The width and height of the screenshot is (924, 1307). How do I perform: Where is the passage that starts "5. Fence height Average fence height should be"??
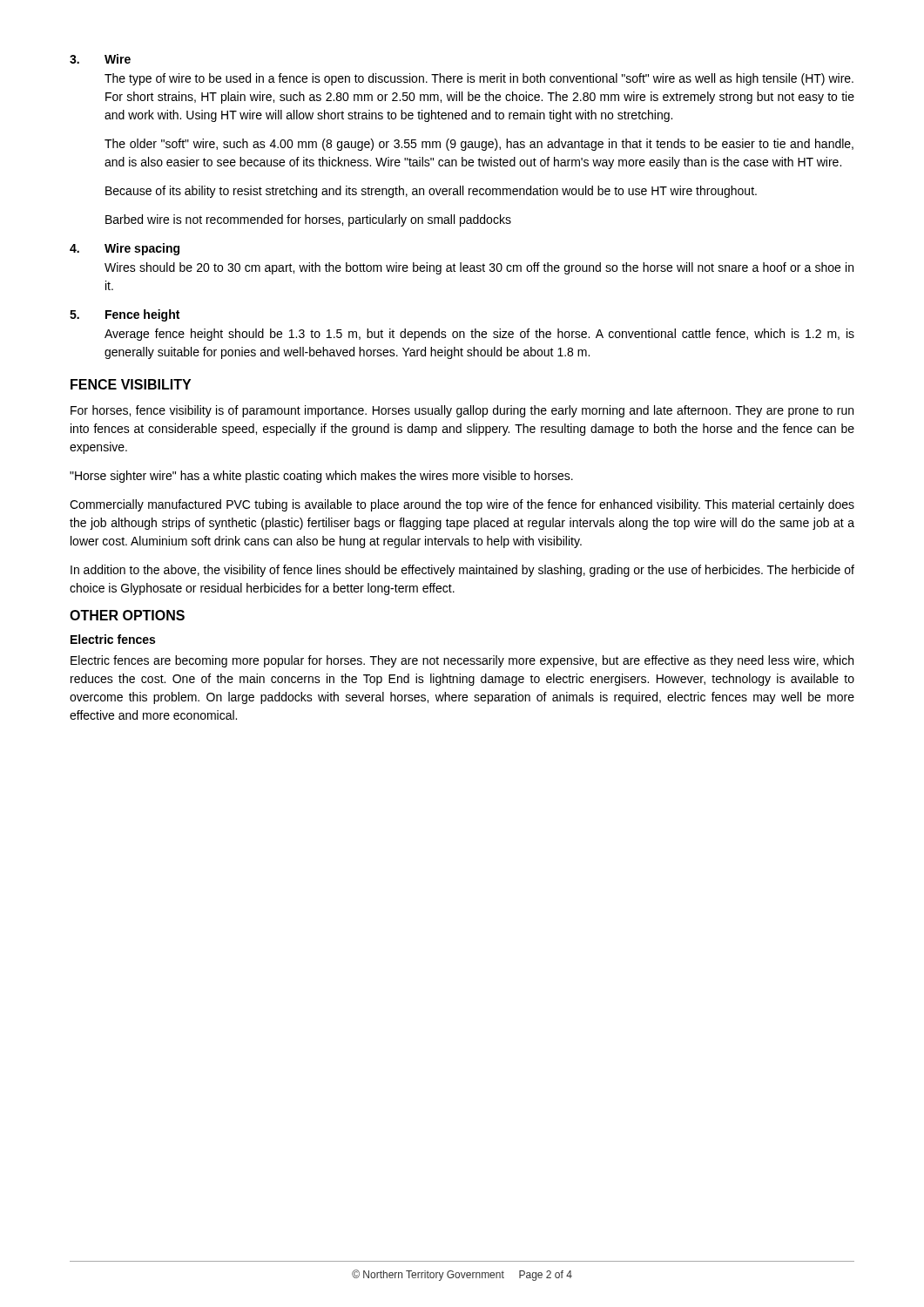click(x=462, y=335)
